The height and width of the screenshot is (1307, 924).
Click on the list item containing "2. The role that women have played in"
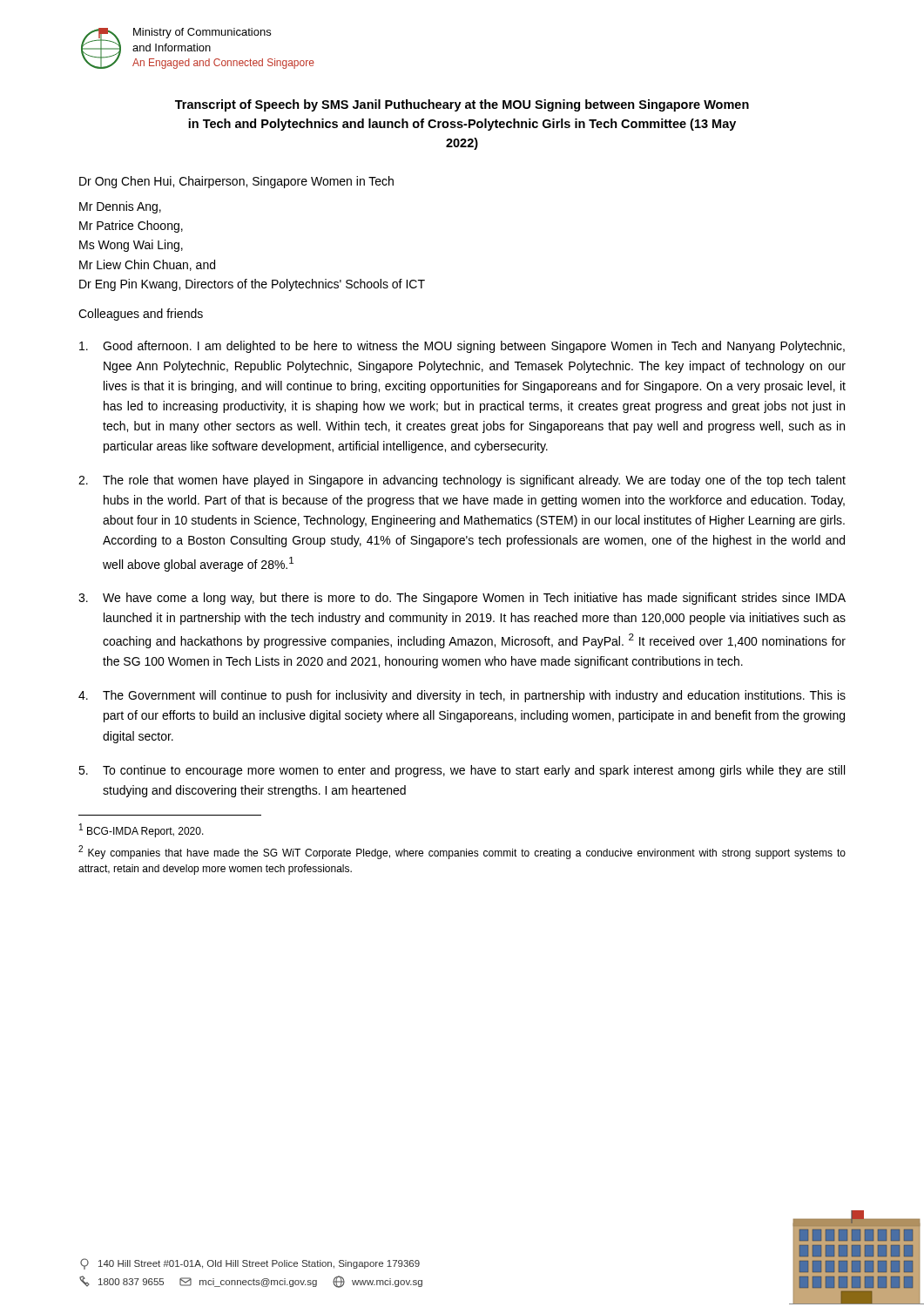[x=462, y=523]
